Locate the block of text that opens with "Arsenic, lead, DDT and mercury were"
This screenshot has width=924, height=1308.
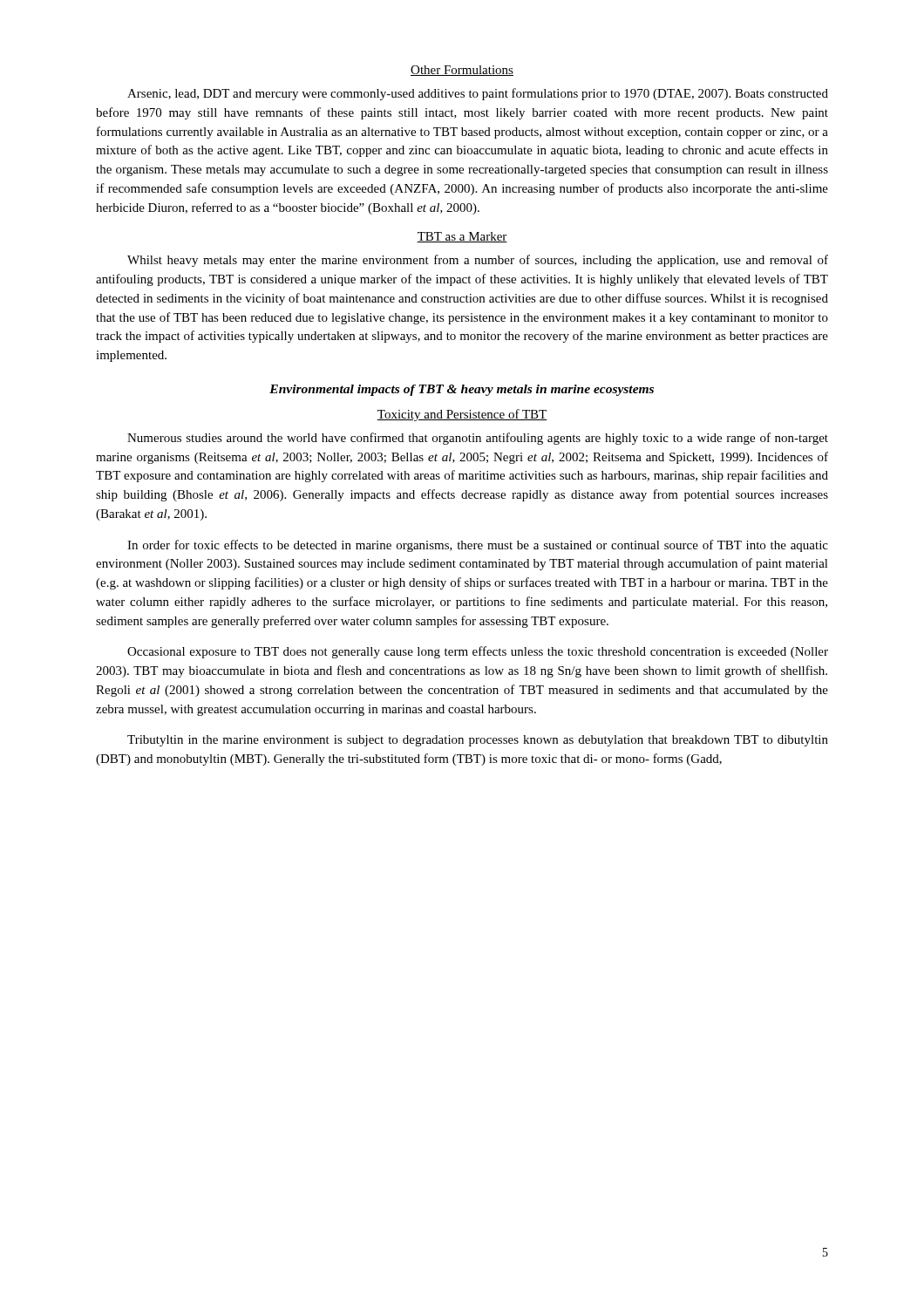[x=462, y=151]
